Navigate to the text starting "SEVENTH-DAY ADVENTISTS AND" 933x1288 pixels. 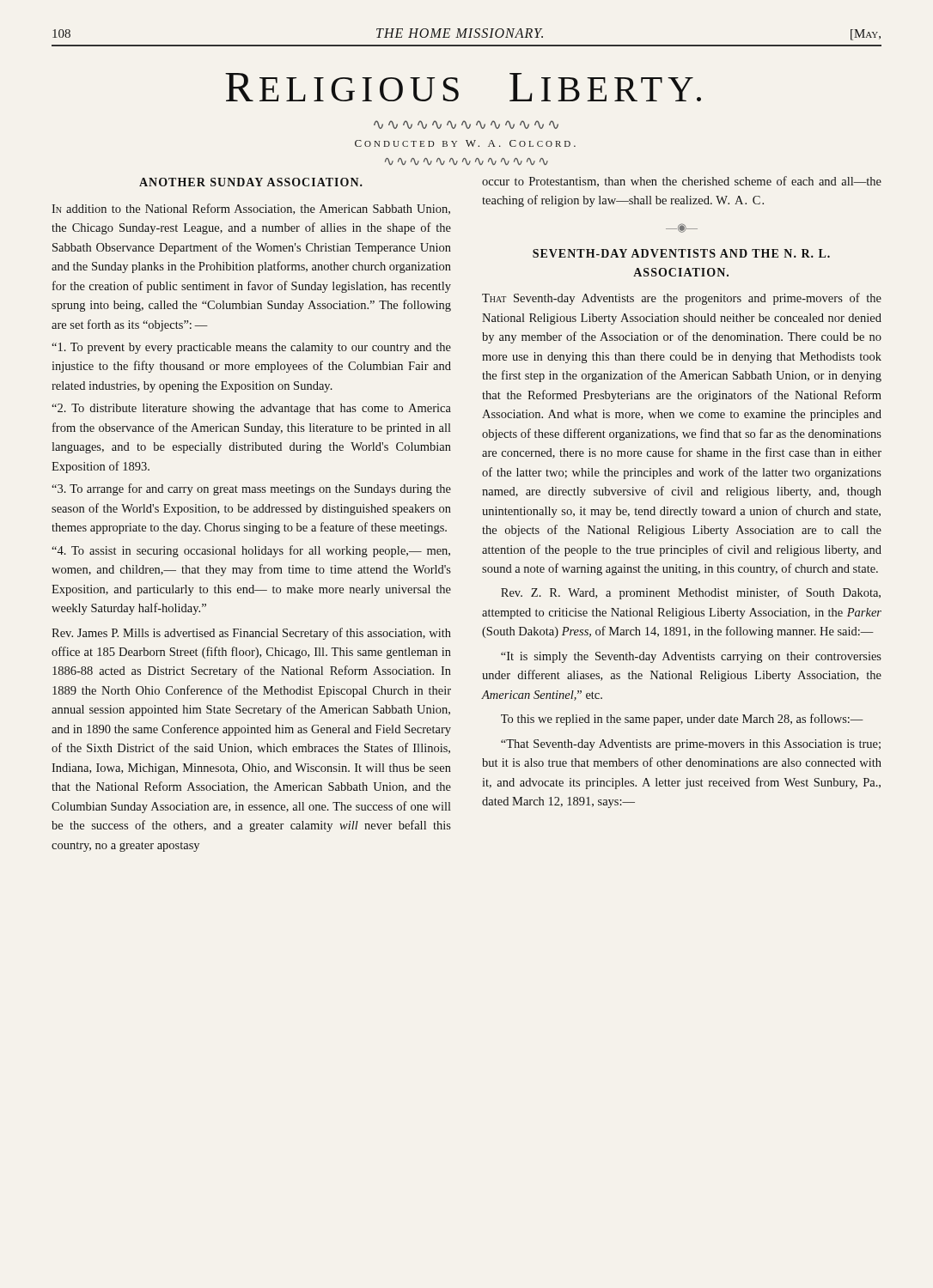682,263
